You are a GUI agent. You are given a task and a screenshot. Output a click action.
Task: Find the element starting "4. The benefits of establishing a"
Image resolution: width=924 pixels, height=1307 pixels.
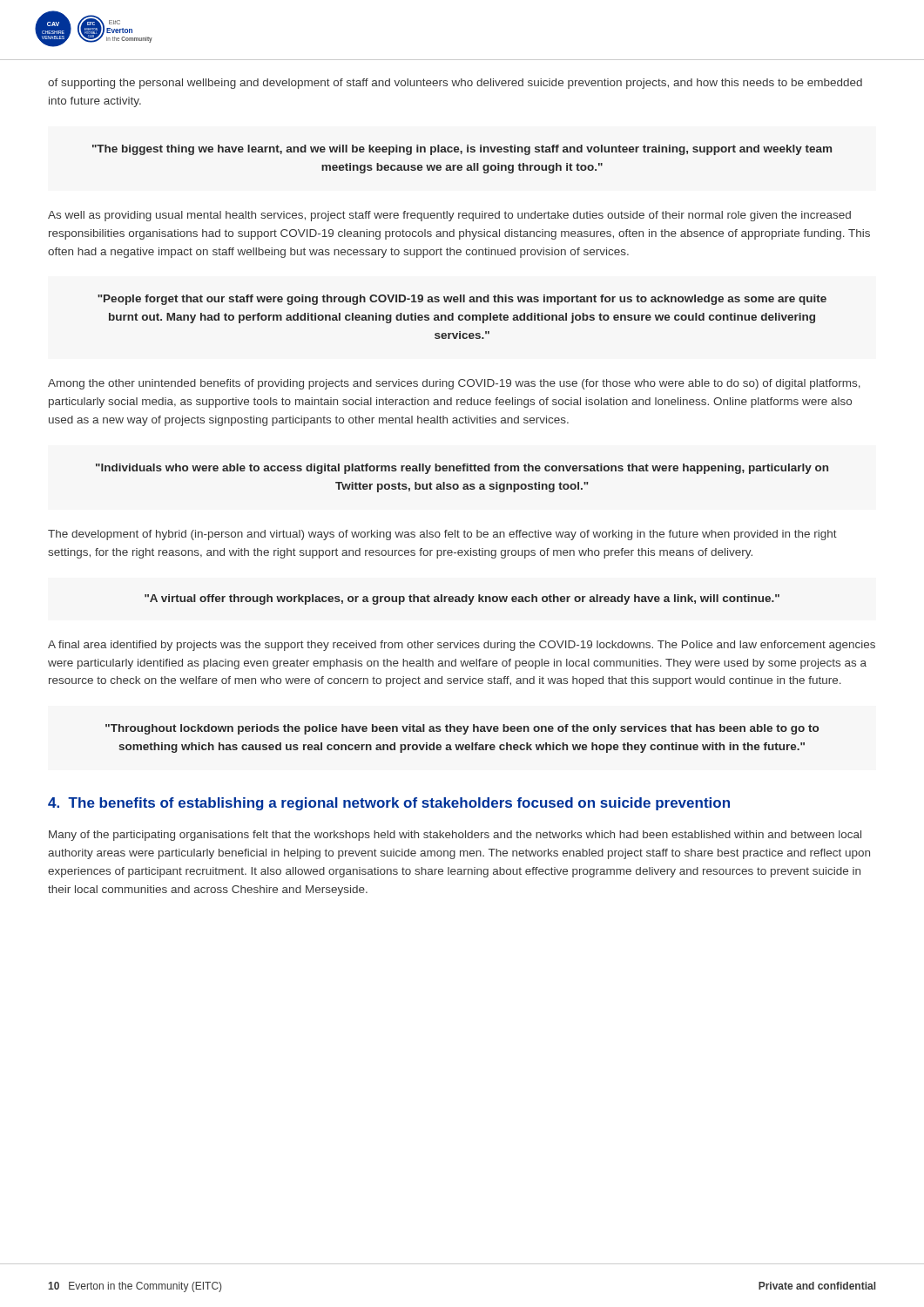point(389,803)
